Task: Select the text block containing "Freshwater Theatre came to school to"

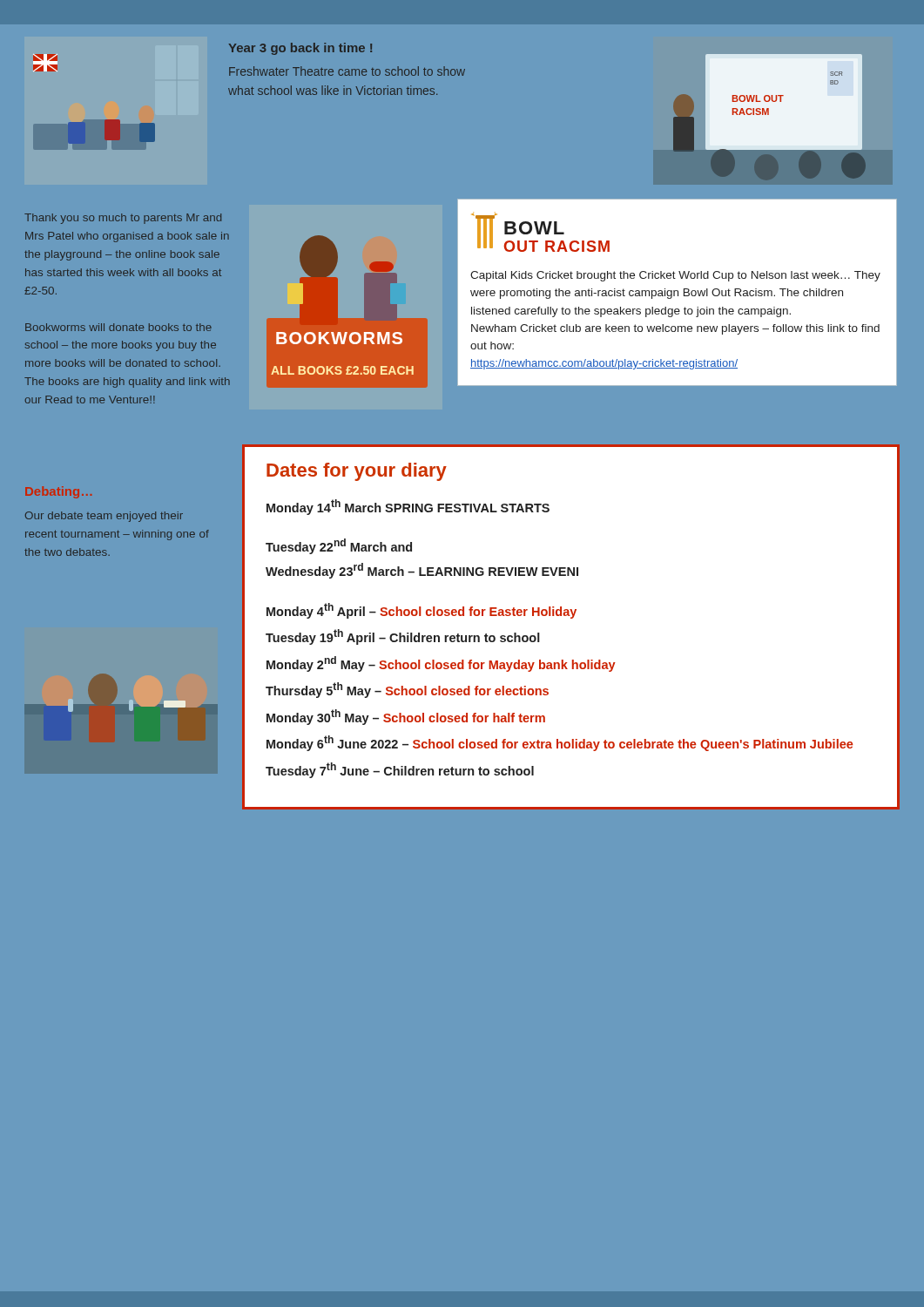Action: (347, 81)
